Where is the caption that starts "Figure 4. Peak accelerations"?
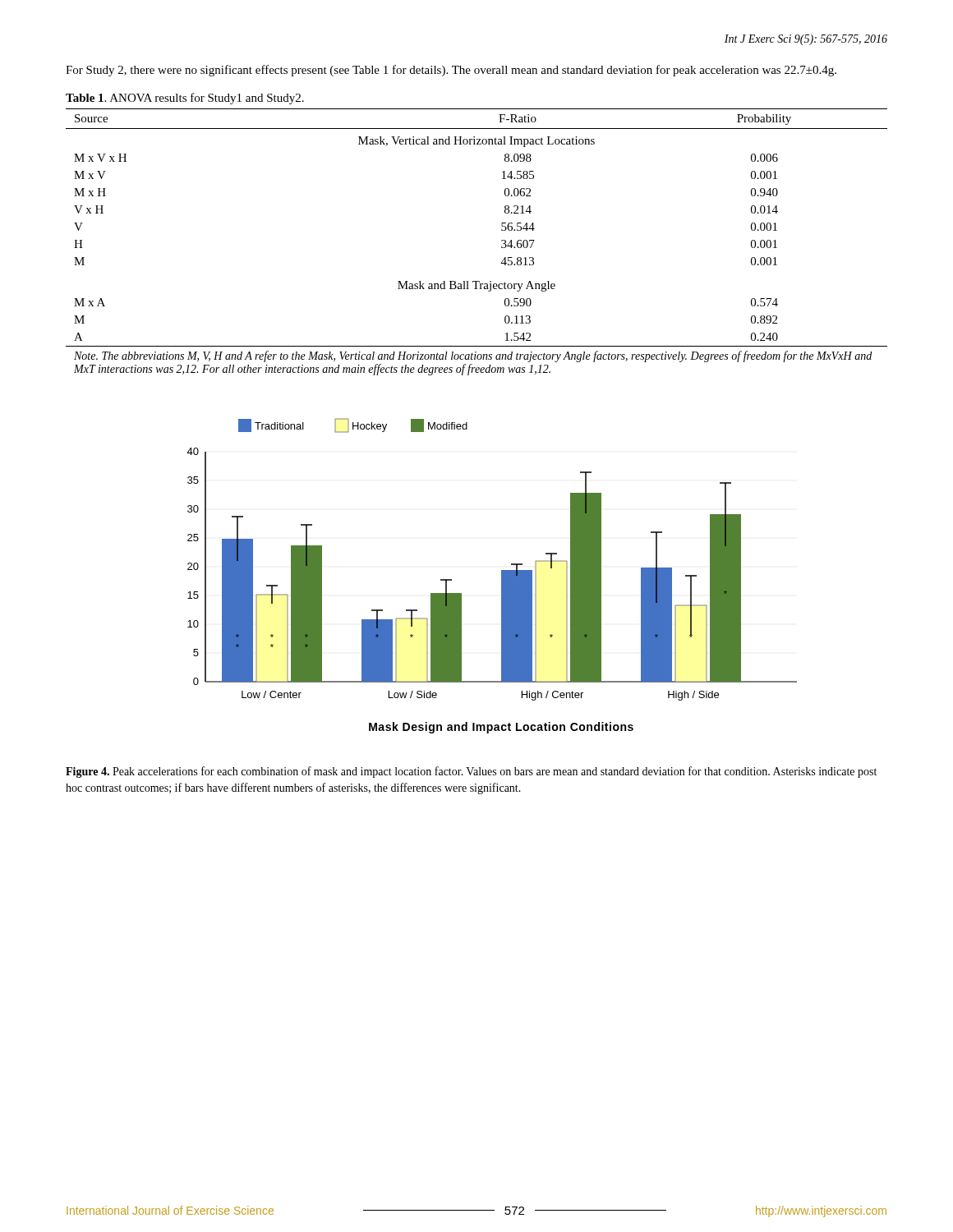The width and height of the screenshot is (953, 1232). coord(471,780)
